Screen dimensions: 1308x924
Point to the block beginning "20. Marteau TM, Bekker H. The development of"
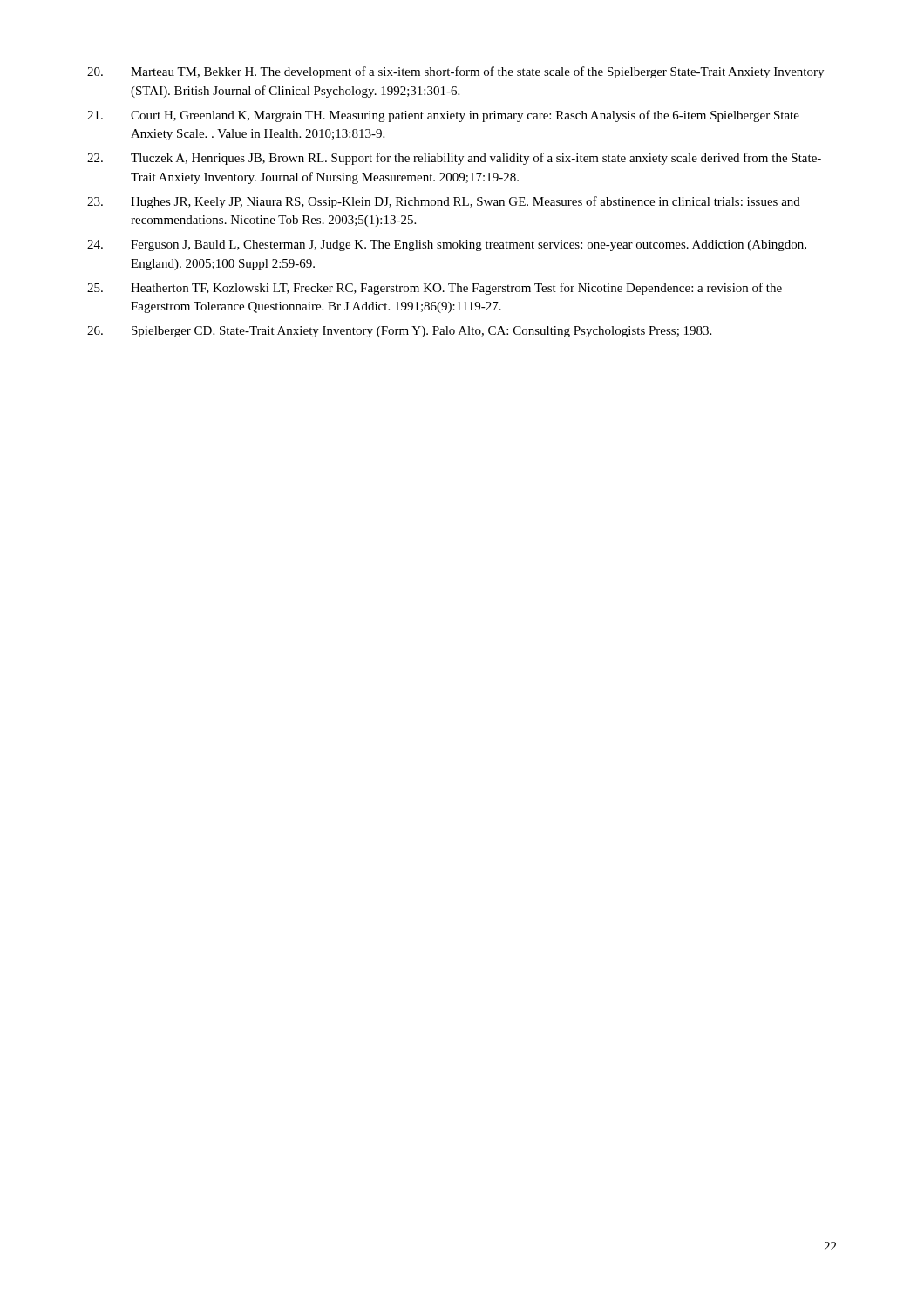tap(462, 82)
